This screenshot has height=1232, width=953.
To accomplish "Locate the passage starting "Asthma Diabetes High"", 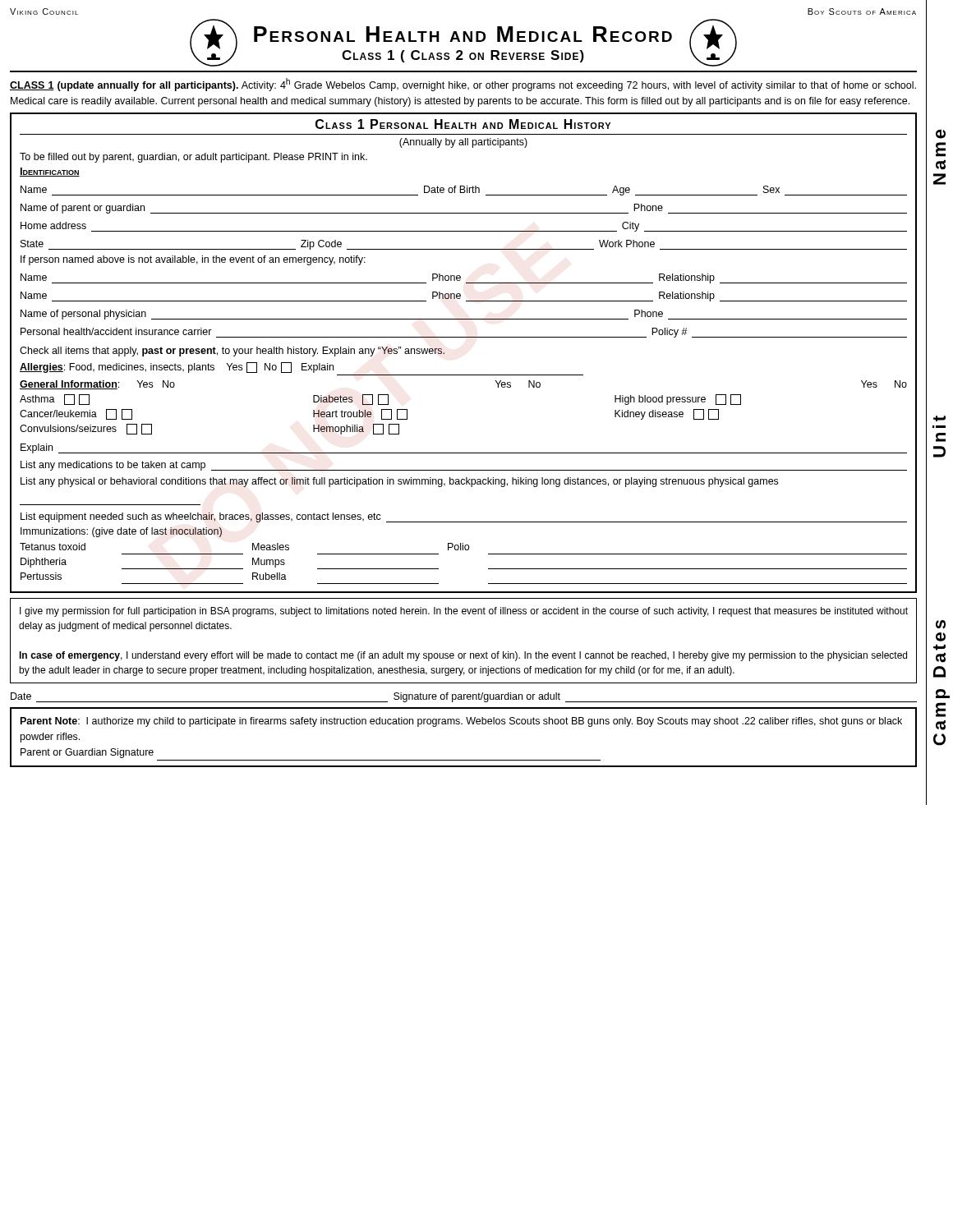I will point(380,400).
